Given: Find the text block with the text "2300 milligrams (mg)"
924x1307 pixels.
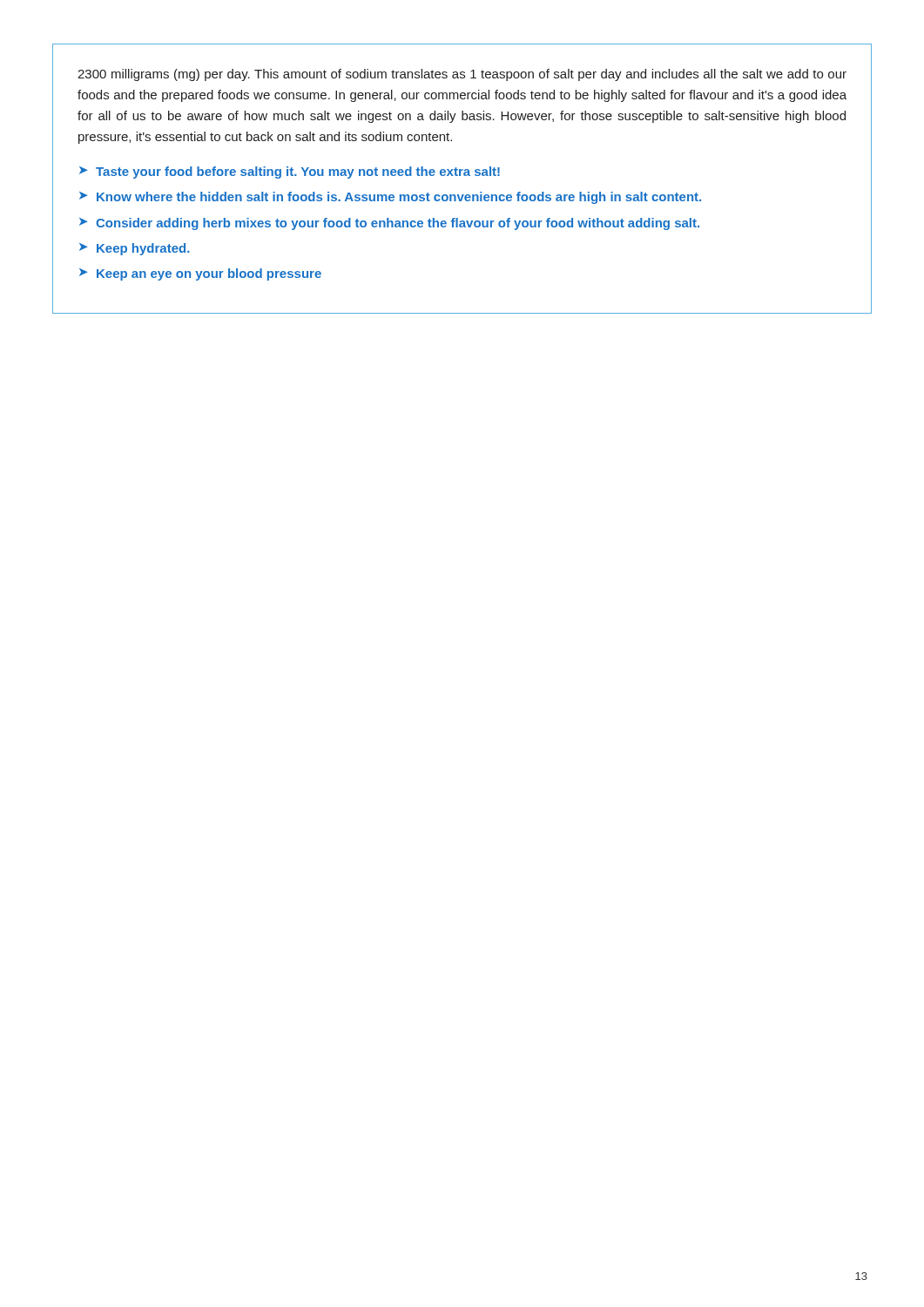Looking at the screenshot, I should click(462, 105).
